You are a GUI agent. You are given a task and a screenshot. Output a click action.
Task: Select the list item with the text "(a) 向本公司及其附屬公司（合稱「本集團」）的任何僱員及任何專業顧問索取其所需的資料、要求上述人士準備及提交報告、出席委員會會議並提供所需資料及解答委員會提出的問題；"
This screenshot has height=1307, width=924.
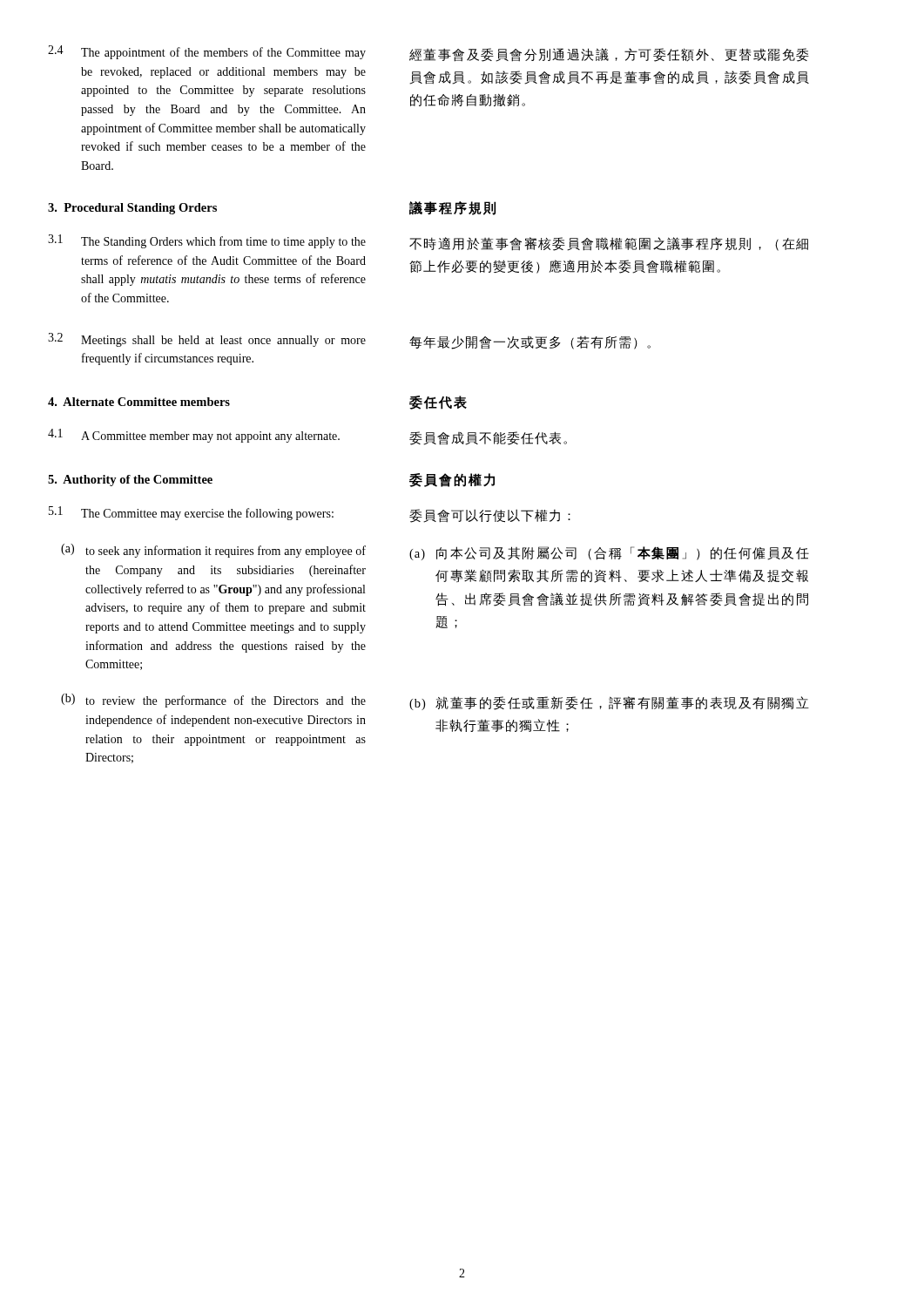coord(610,588)
